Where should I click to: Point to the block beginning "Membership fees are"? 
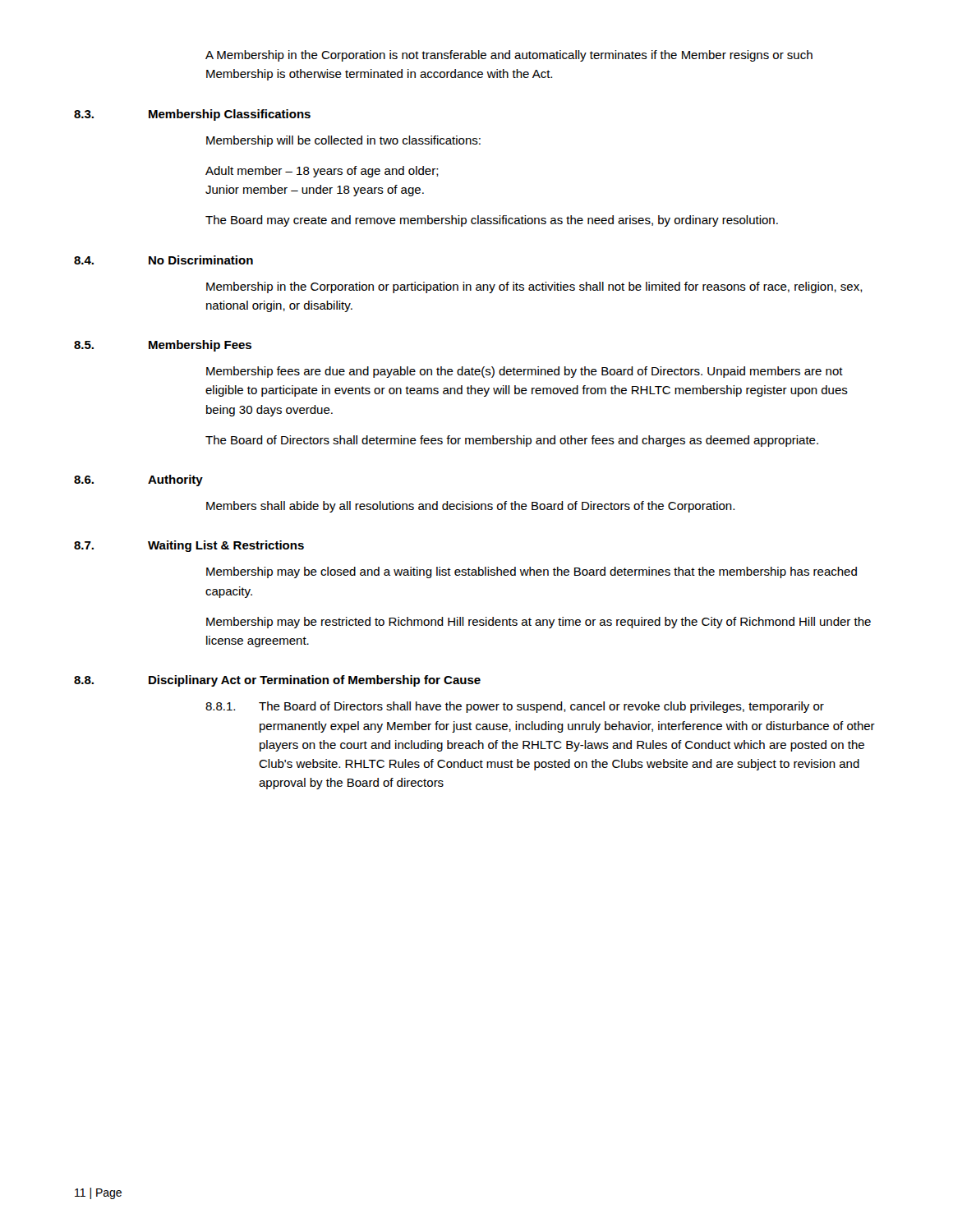(x=527, y=390)
